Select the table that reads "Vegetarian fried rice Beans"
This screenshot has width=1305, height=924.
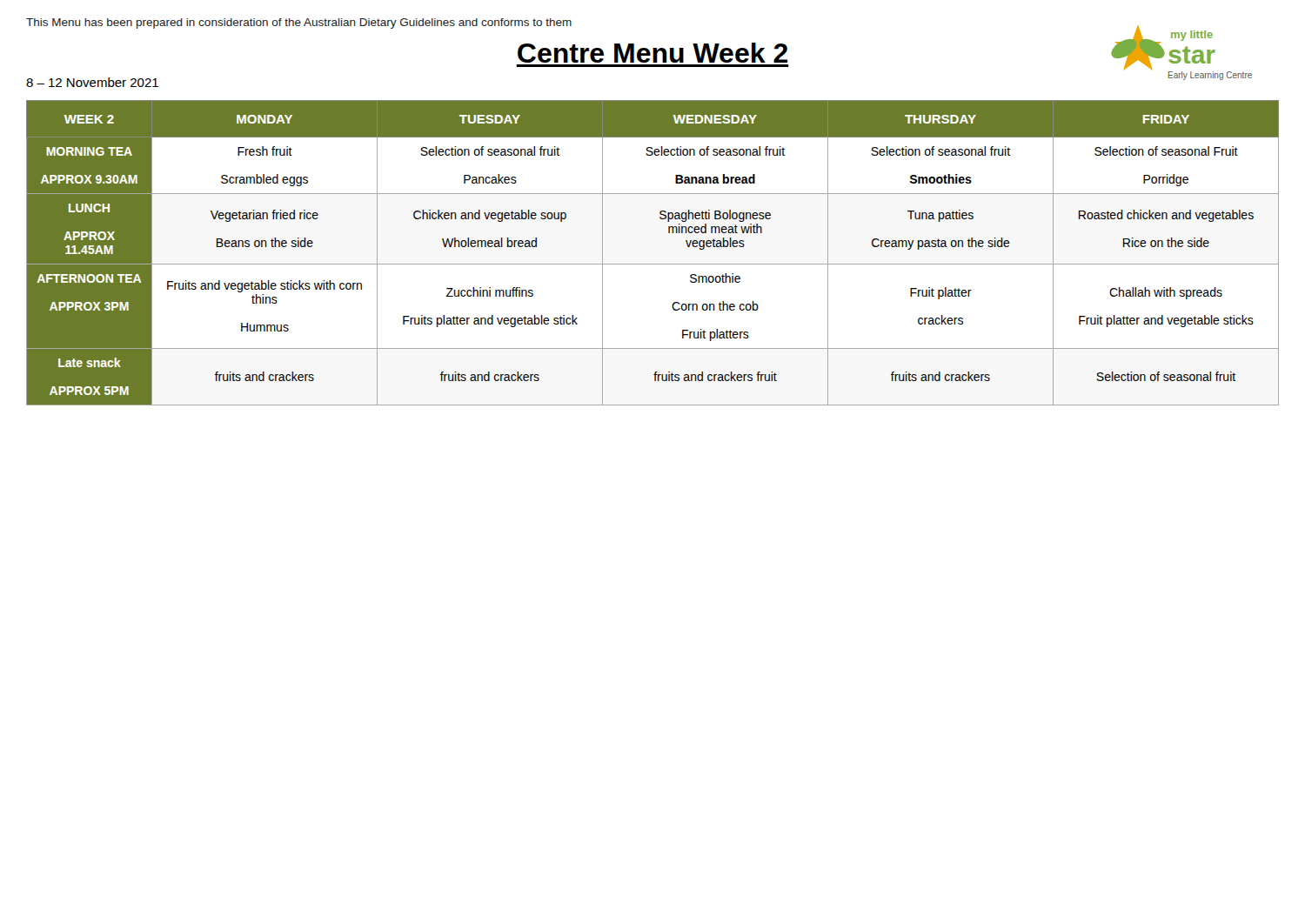tap(652, 253)
